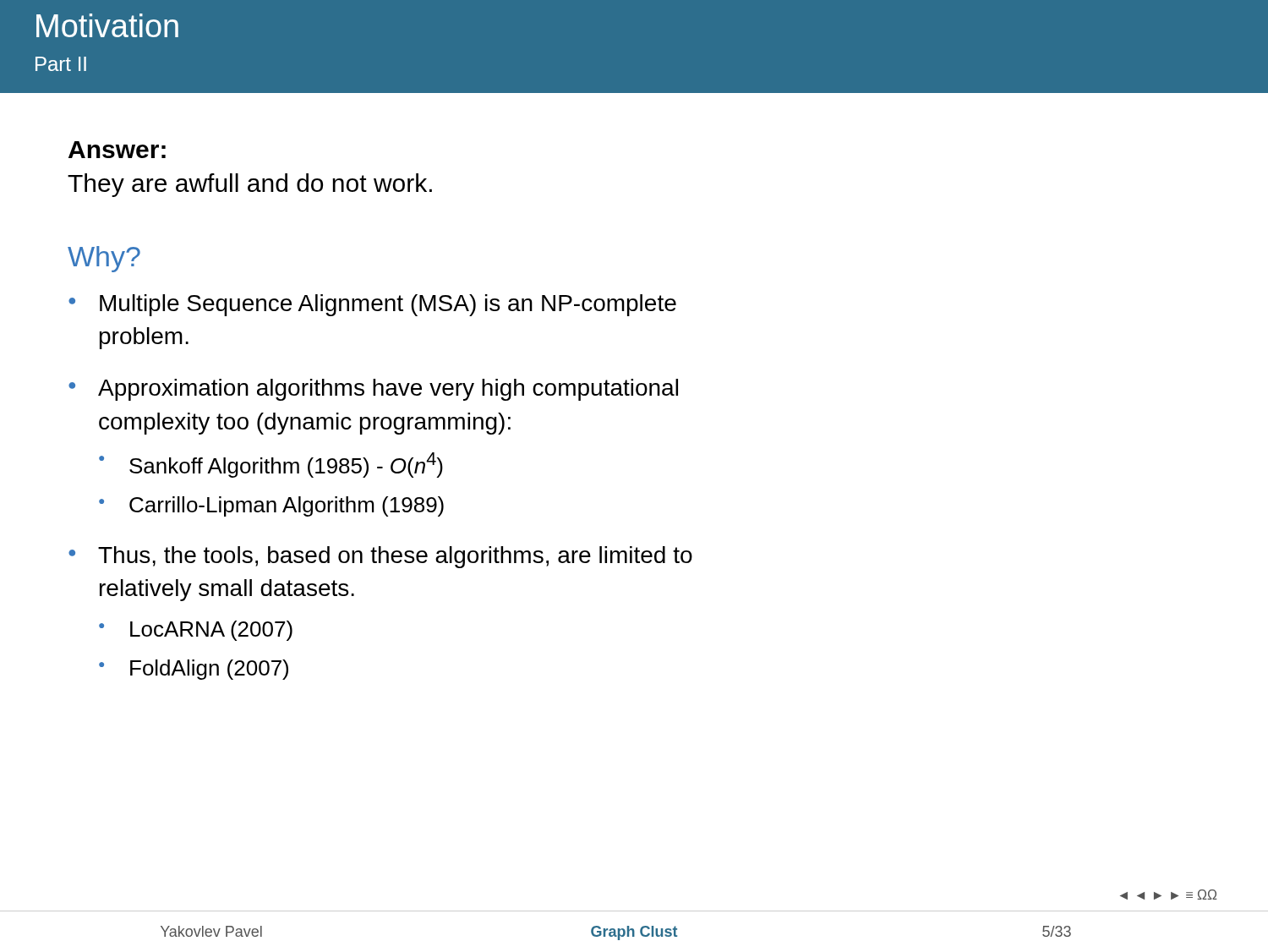
Task: Click on the region starting "Approximation algorithms have very high"
Action: 388,390
